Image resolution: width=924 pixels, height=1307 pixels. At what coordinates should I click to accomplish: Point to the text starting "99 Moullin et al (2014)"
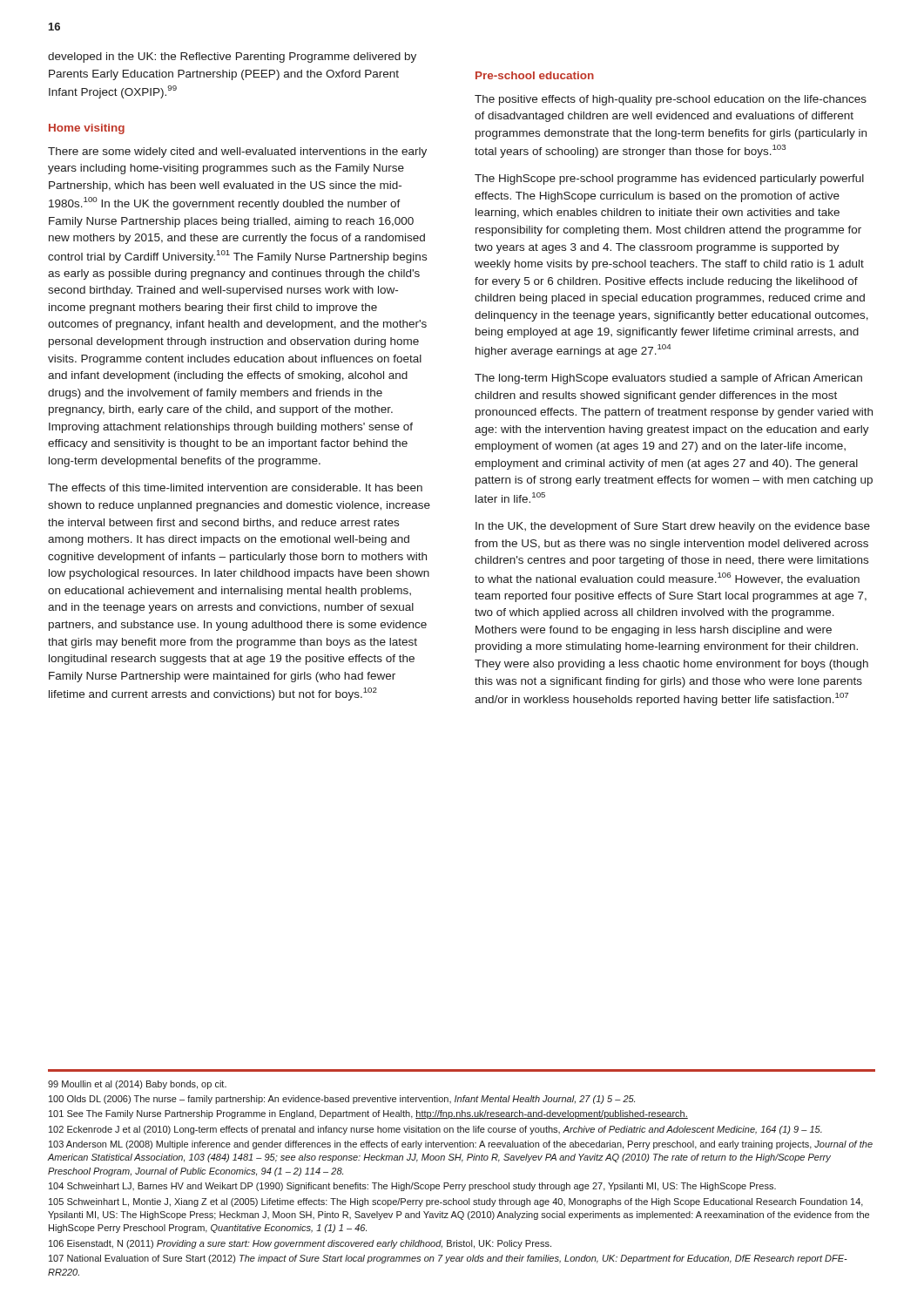pos(137,1084)
